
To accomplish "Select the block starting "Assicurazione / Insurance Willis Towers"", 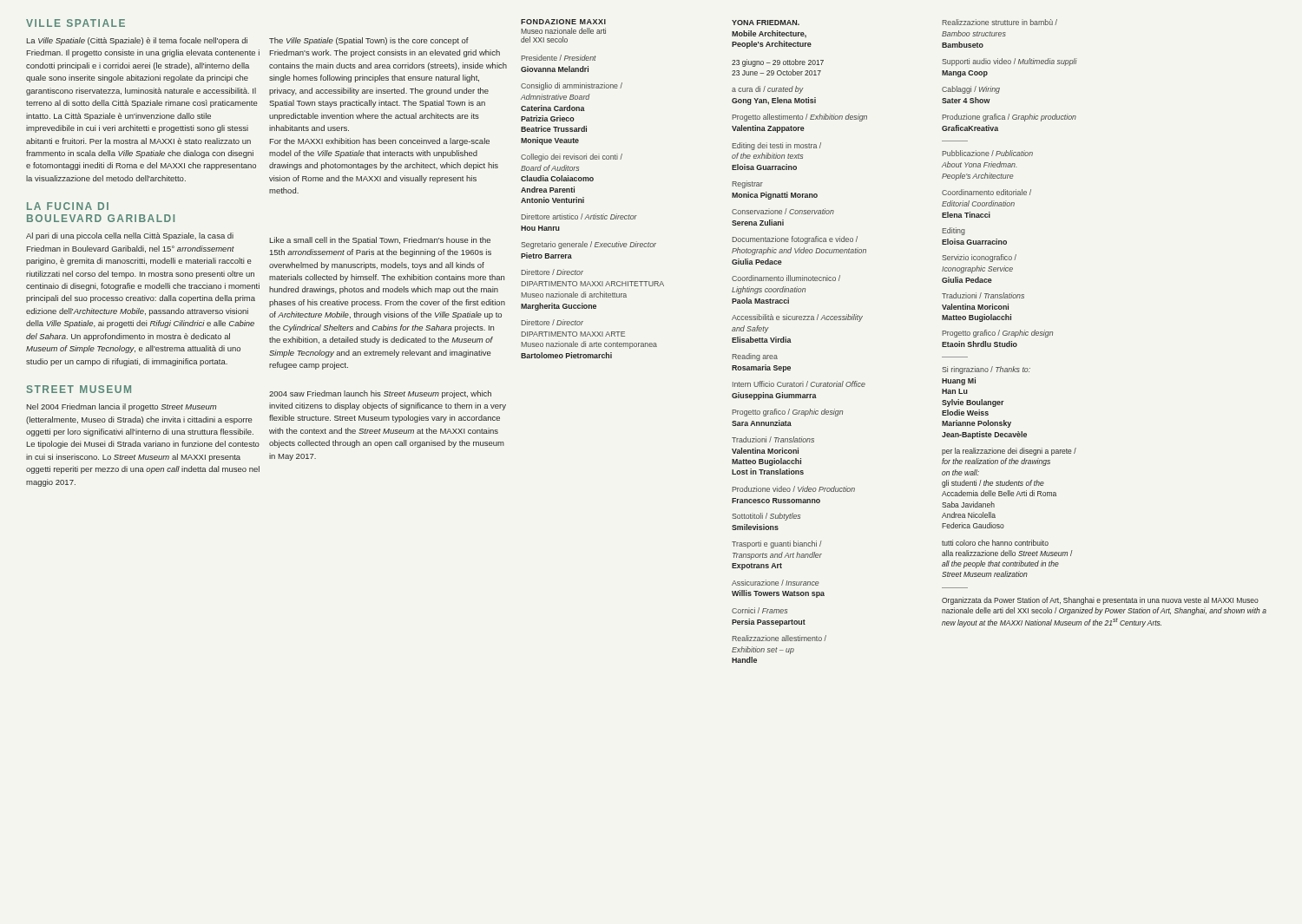I will 832,588.
